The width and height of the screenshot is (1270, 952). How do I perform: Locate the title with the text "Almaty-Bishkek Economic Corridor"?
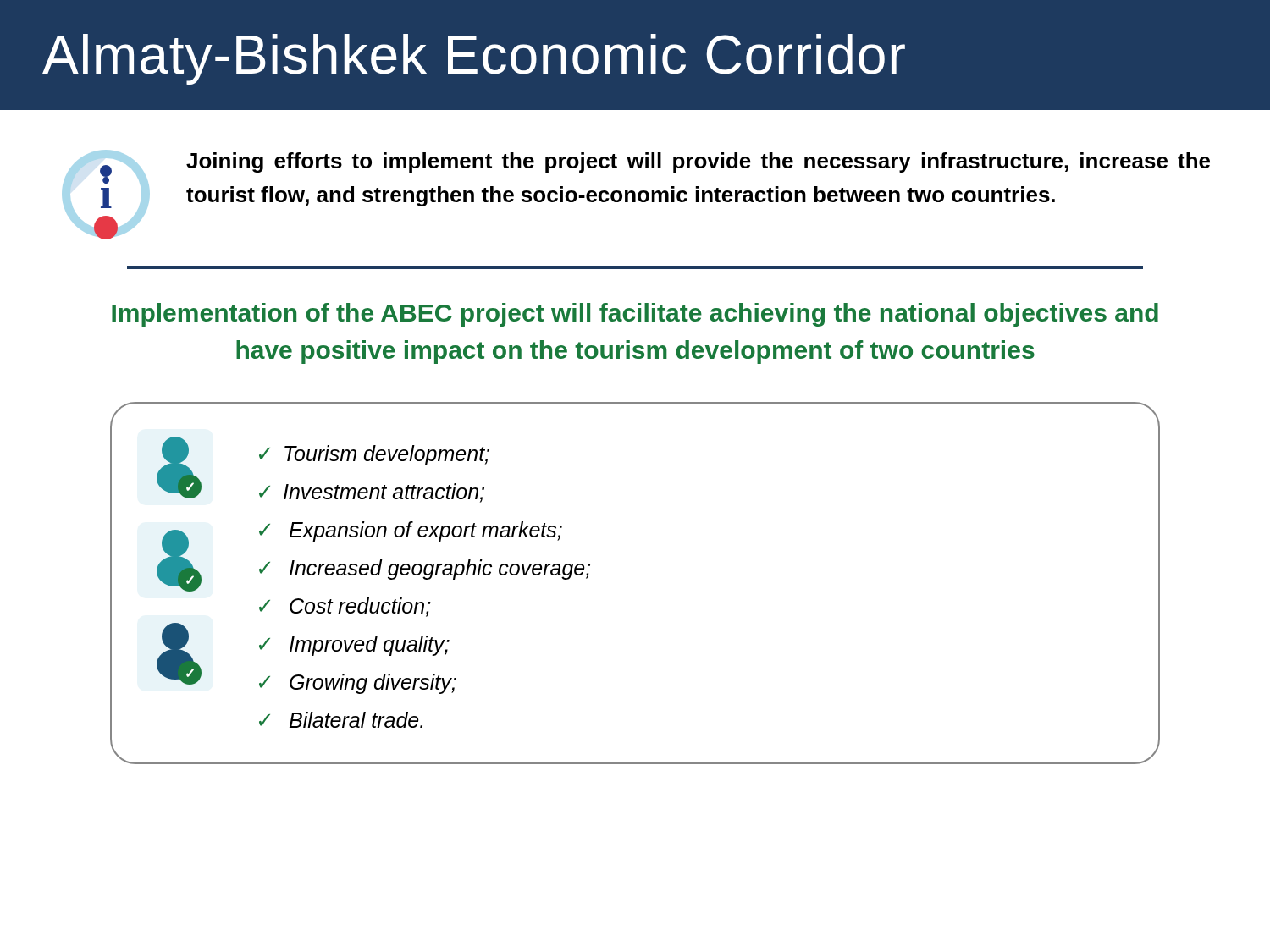(635, 55)
